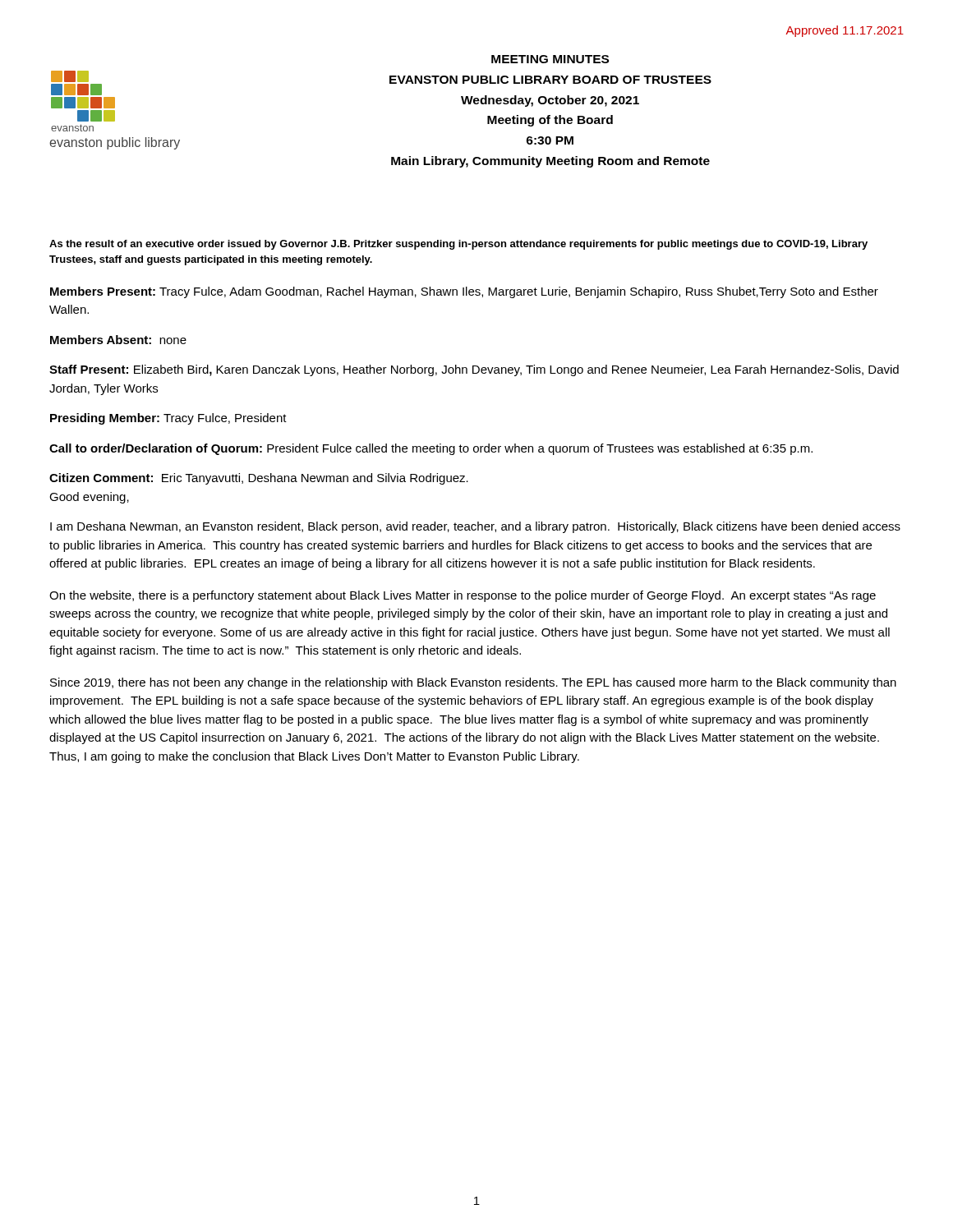
Task: Find the block on this page that starts "On the website, there is a perfunctory statement"
Action: click(x=470, y=623)
